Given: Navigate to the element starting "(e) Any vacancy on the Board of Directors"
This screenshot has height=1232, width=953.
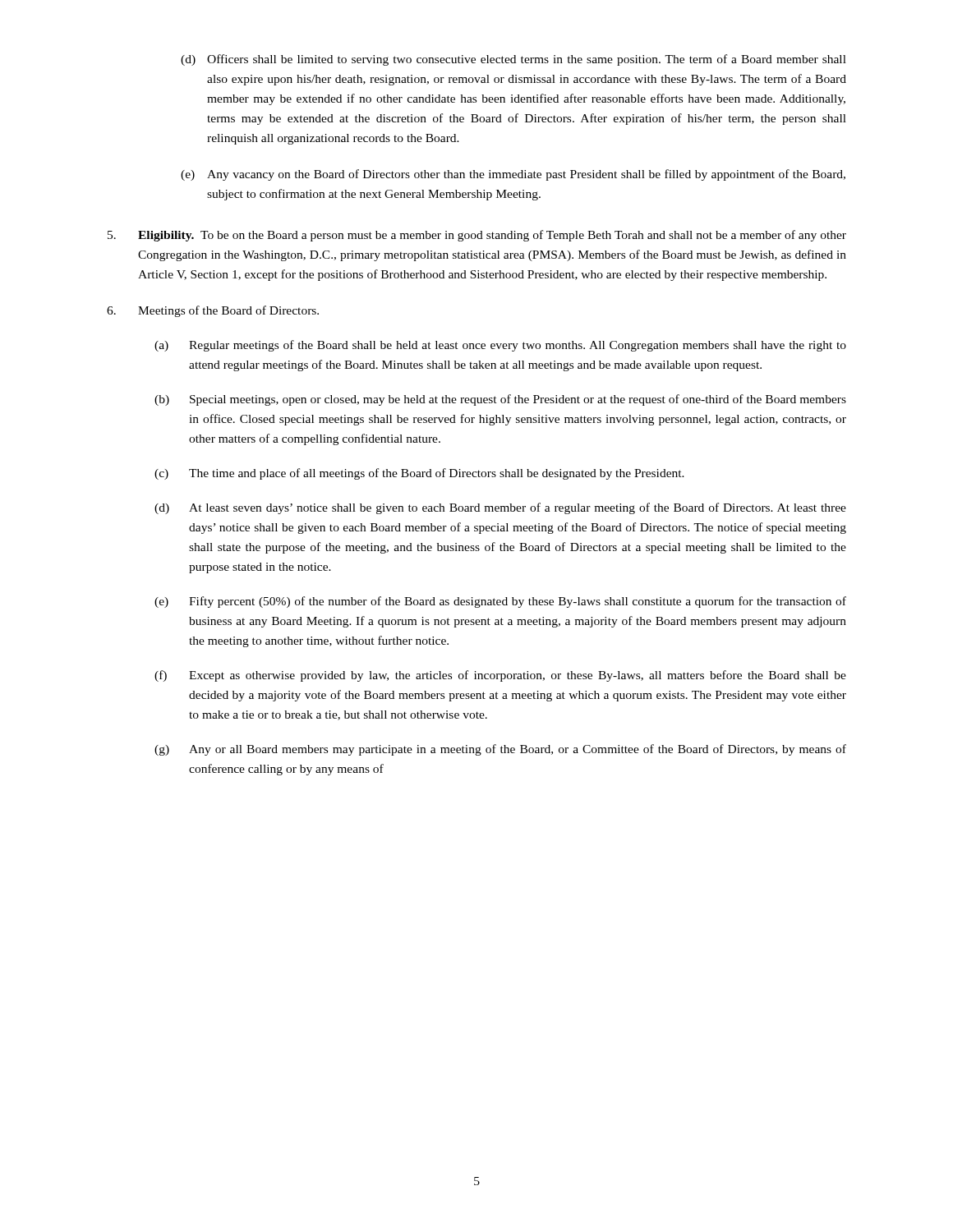Looking at the screenshot, I should point(513,184).
